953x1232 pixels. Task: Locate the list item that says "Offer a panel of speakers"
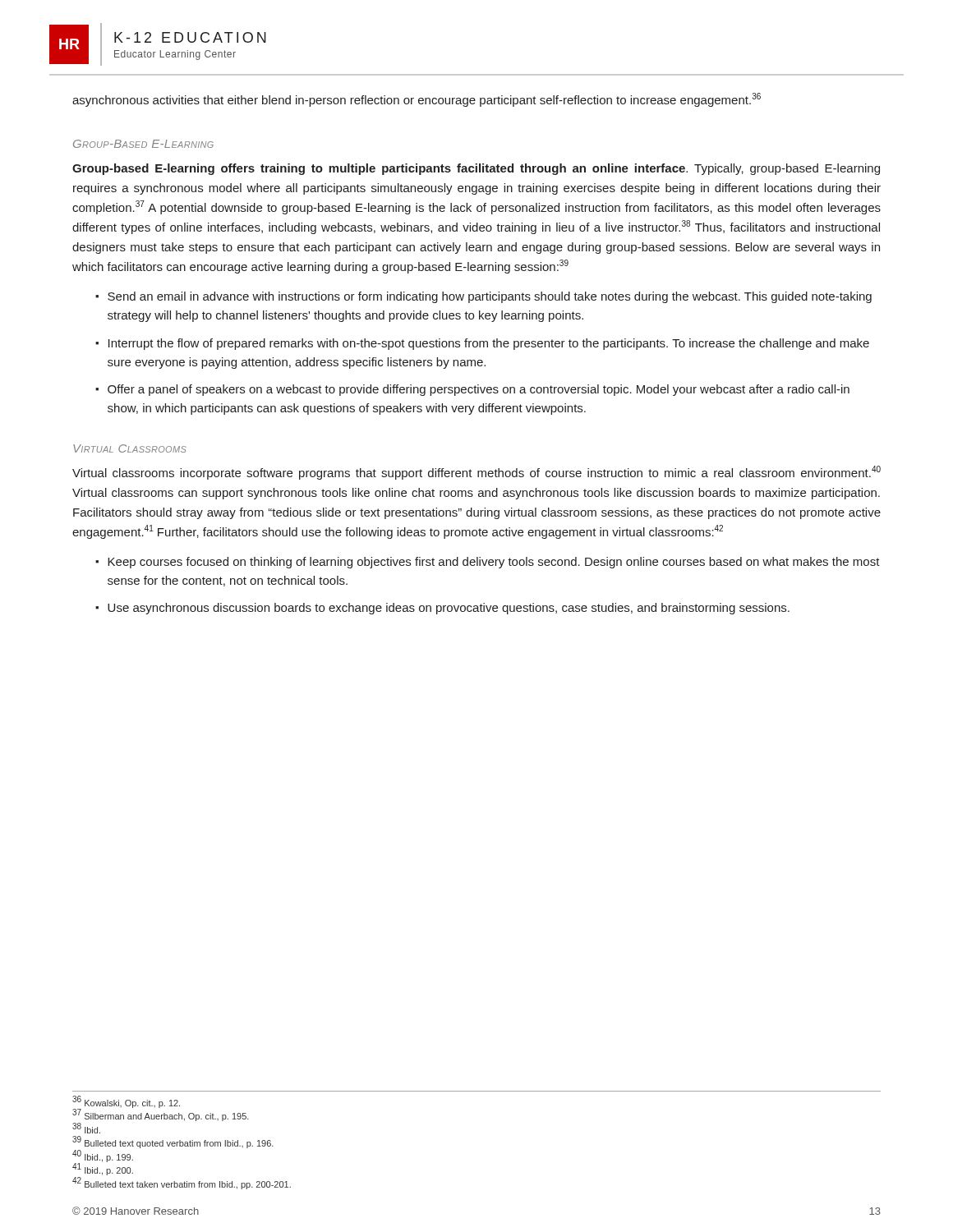click(494, 399)
